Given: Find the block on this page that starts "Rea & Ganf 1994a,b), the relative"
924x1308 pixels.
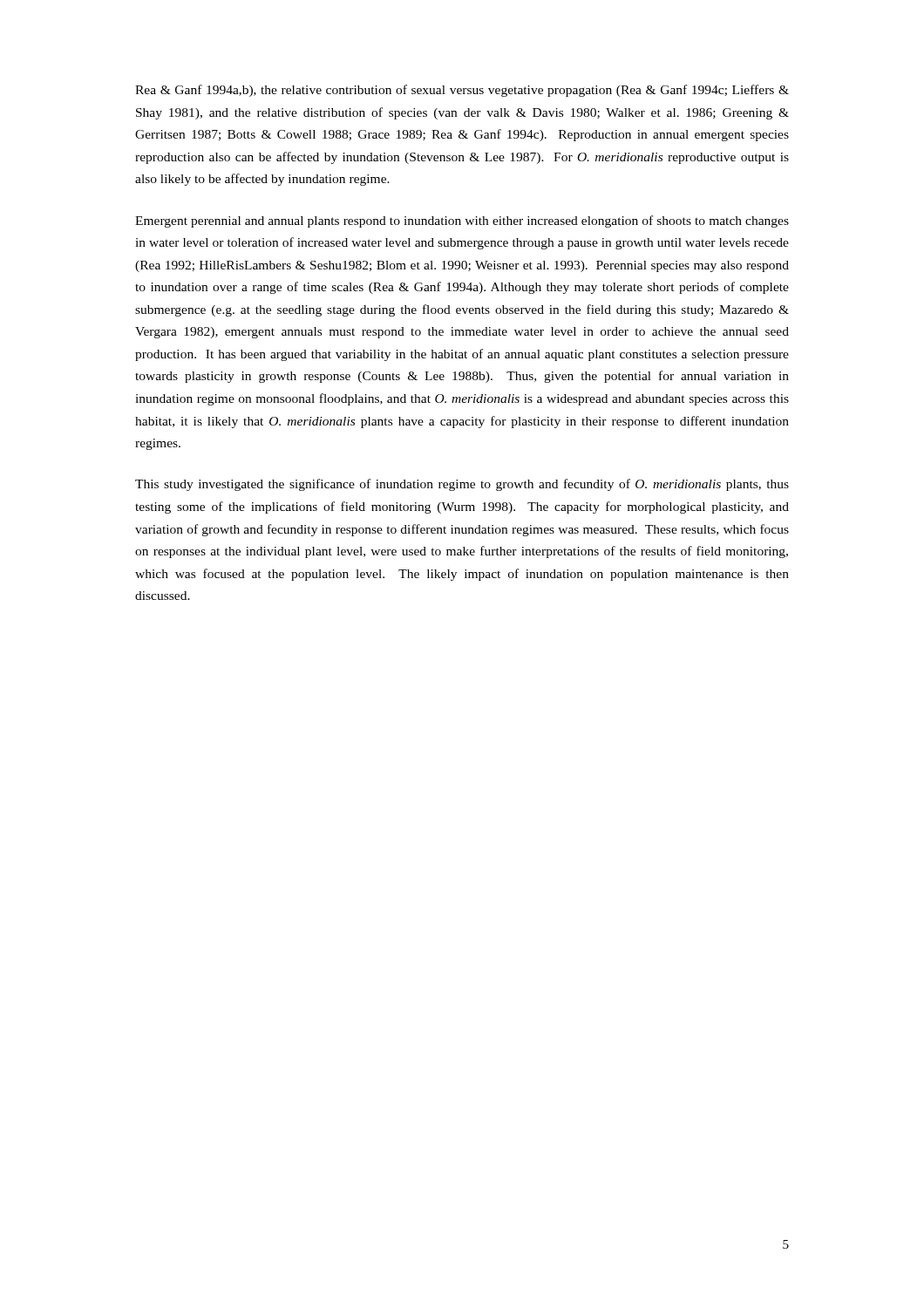Looking at the screenshot, I should pyautogui.click(x=462, y=134).
